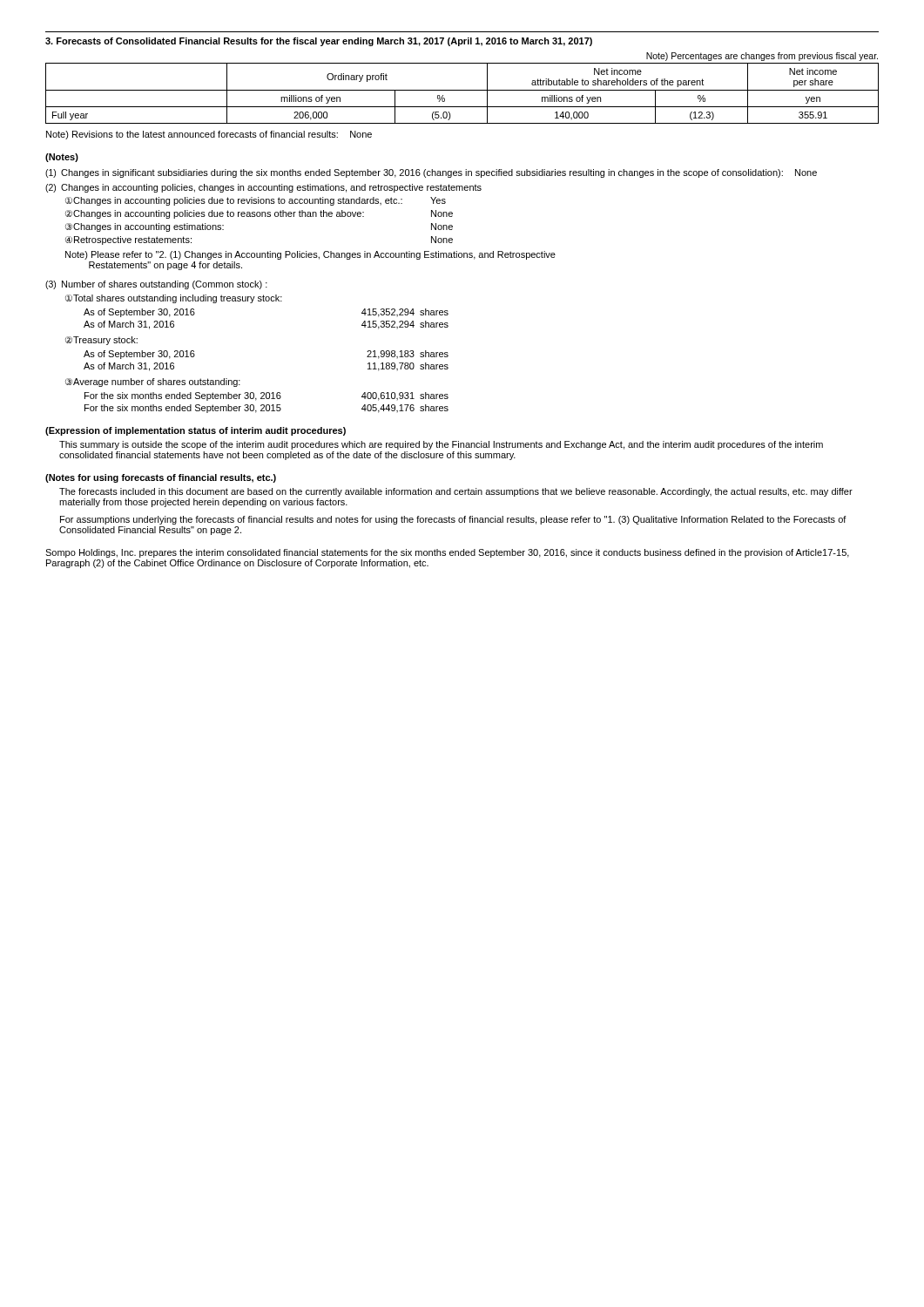This screenshot has height=1307, width=924.
Task: Find the element starting "This summary is outside the scope of the"
Action: tap(441, 450)
